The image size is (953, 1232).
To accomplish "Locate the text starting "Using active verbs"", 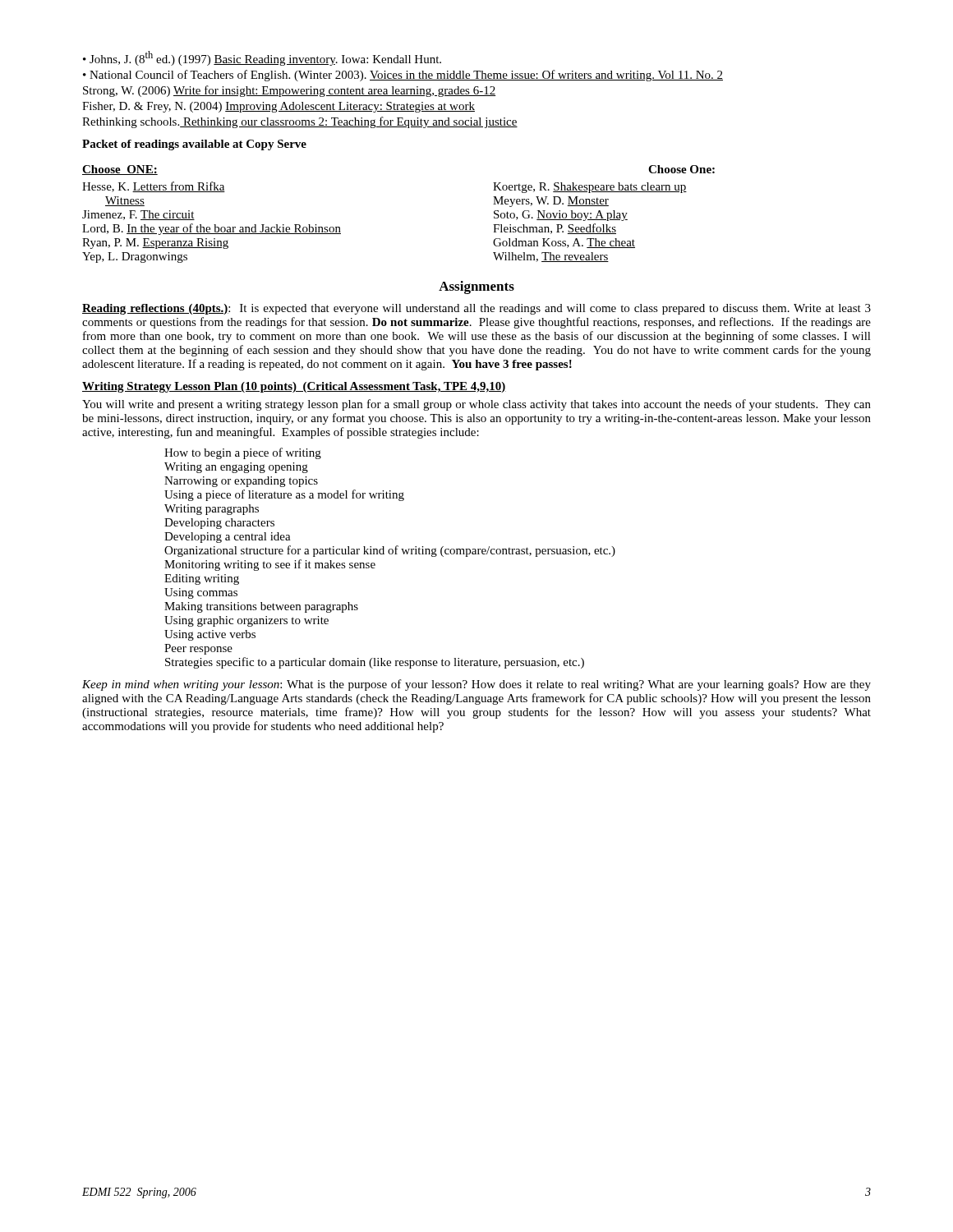I will 210,634.
